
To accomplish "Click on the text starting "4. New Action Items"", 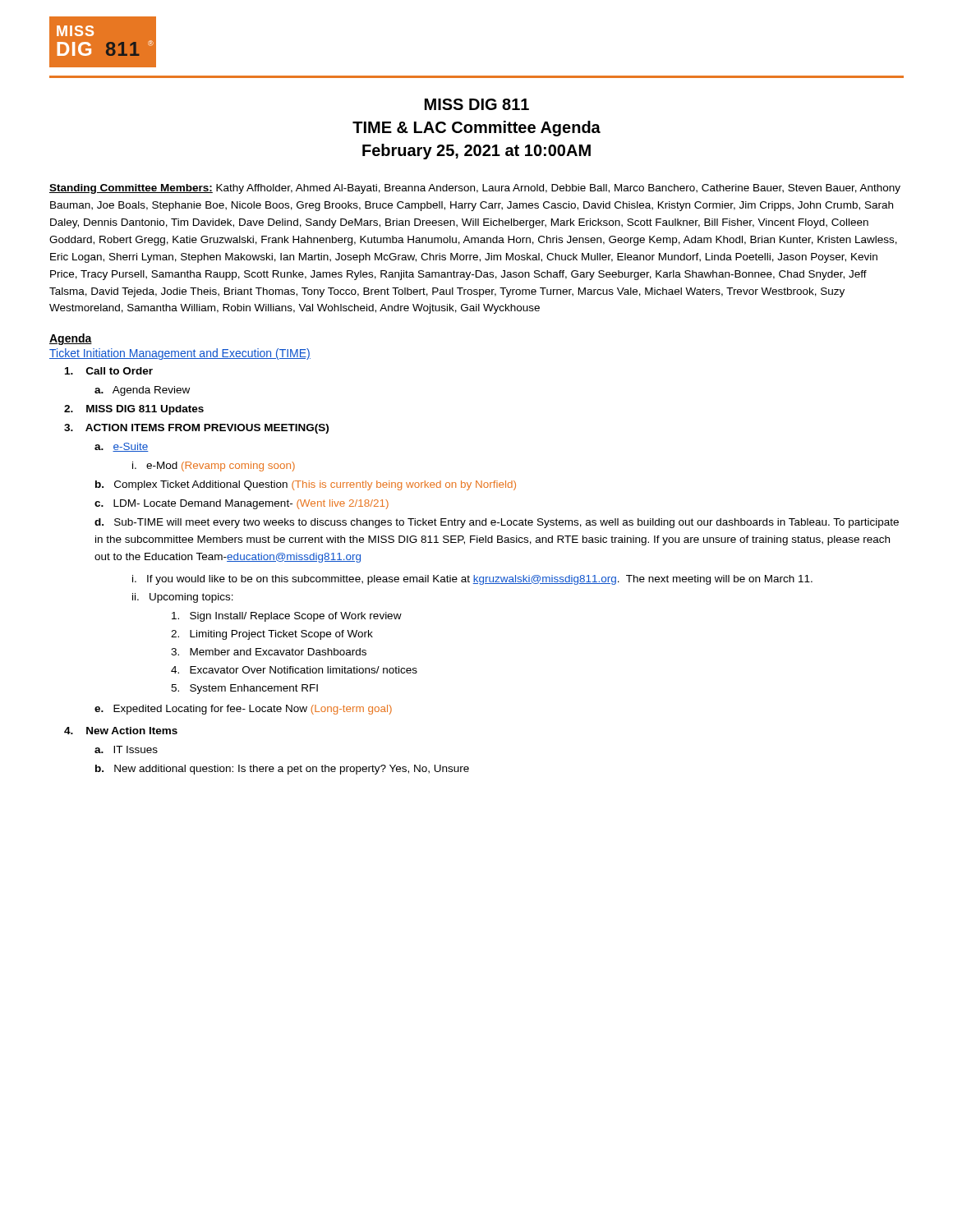I will click(x=121, y=730).
